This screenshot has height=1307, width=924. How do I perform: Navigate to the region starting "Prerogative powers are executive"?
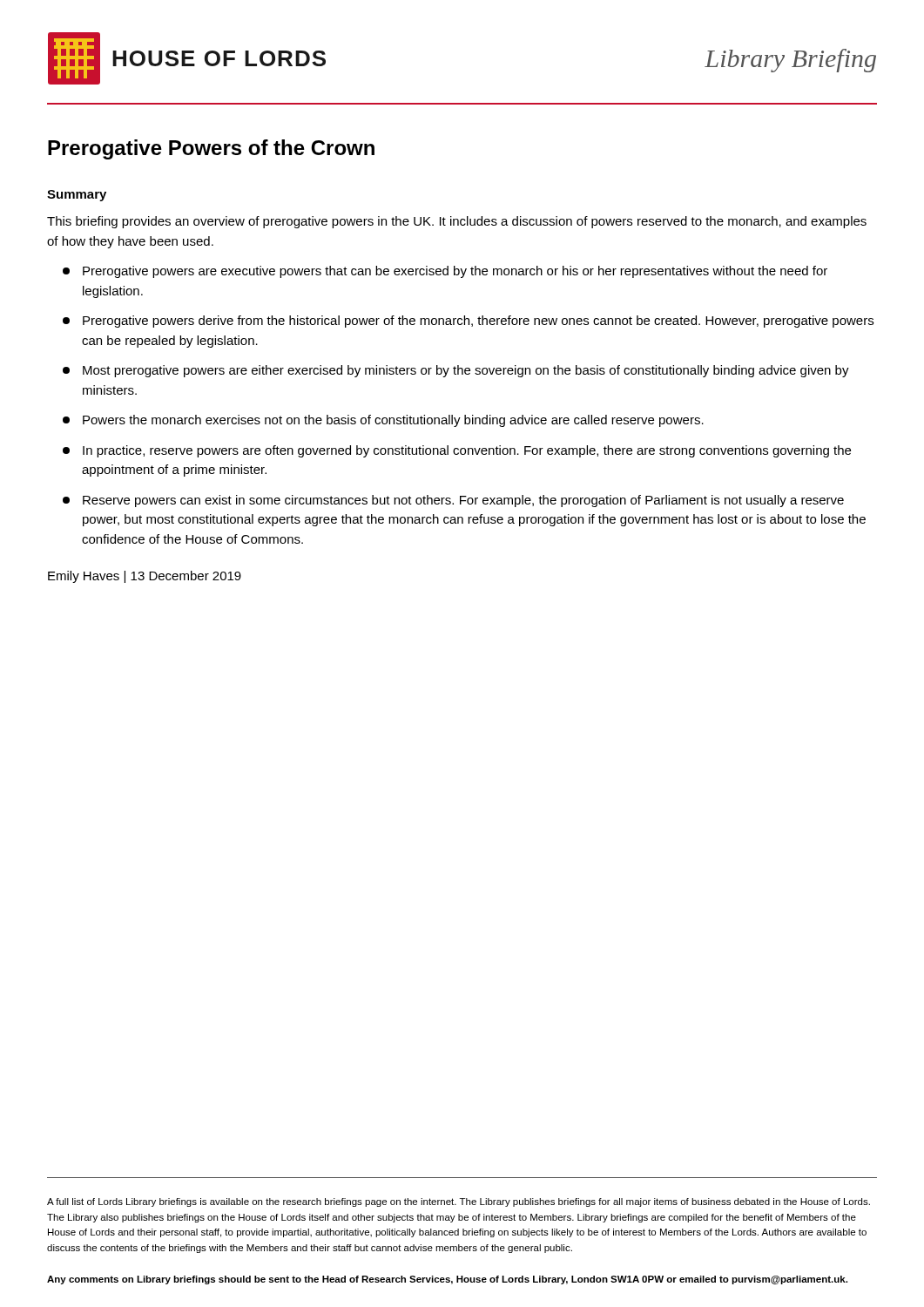point(470,281)
